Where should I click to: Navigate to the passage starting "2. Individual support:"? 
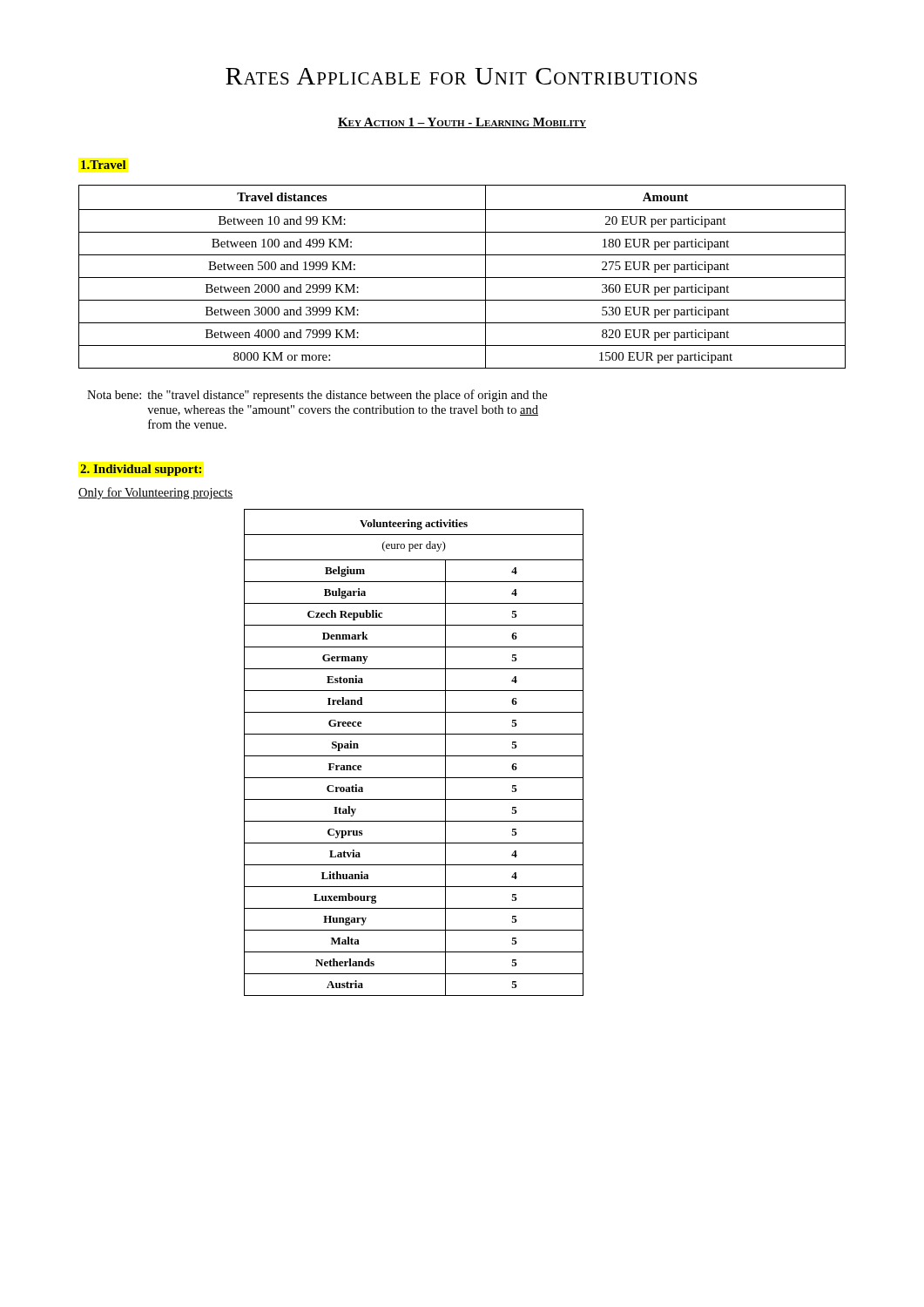pos(141,469)
